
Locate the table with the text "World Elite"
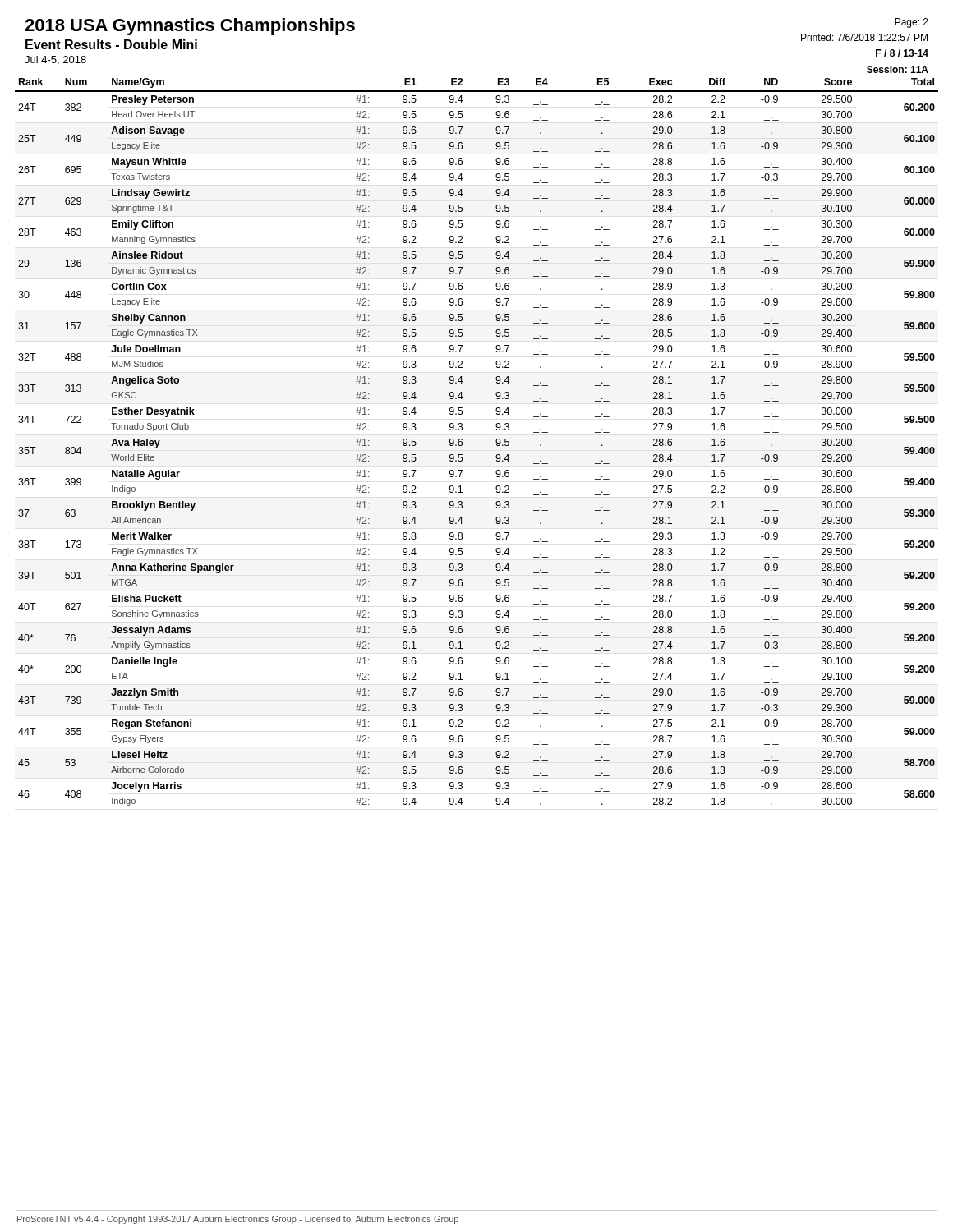[476, 442]
